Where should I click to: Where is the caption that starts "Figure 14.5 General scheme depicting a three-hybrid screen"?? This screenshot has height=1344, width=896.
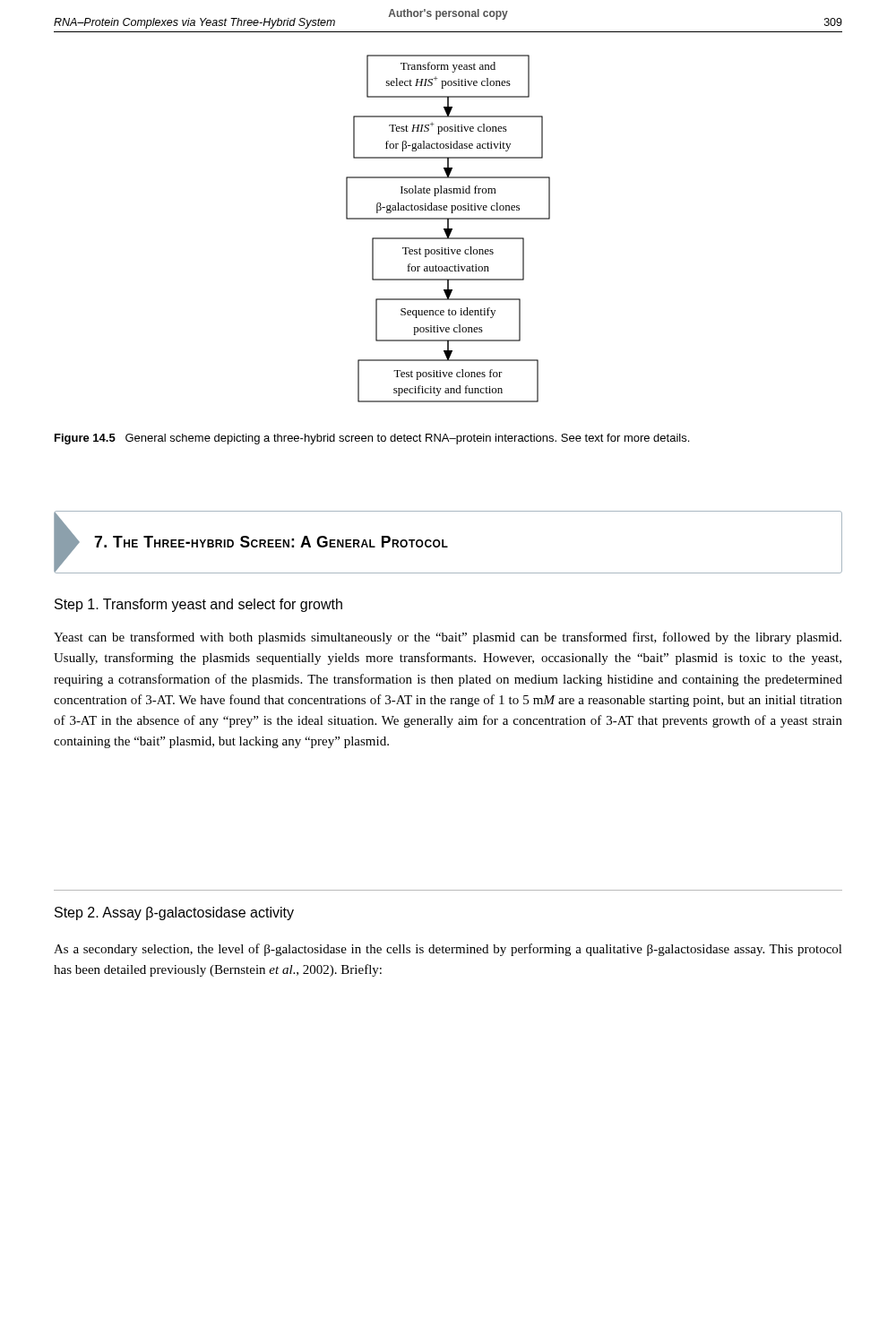pyautogui.click(x=372, y=438)
